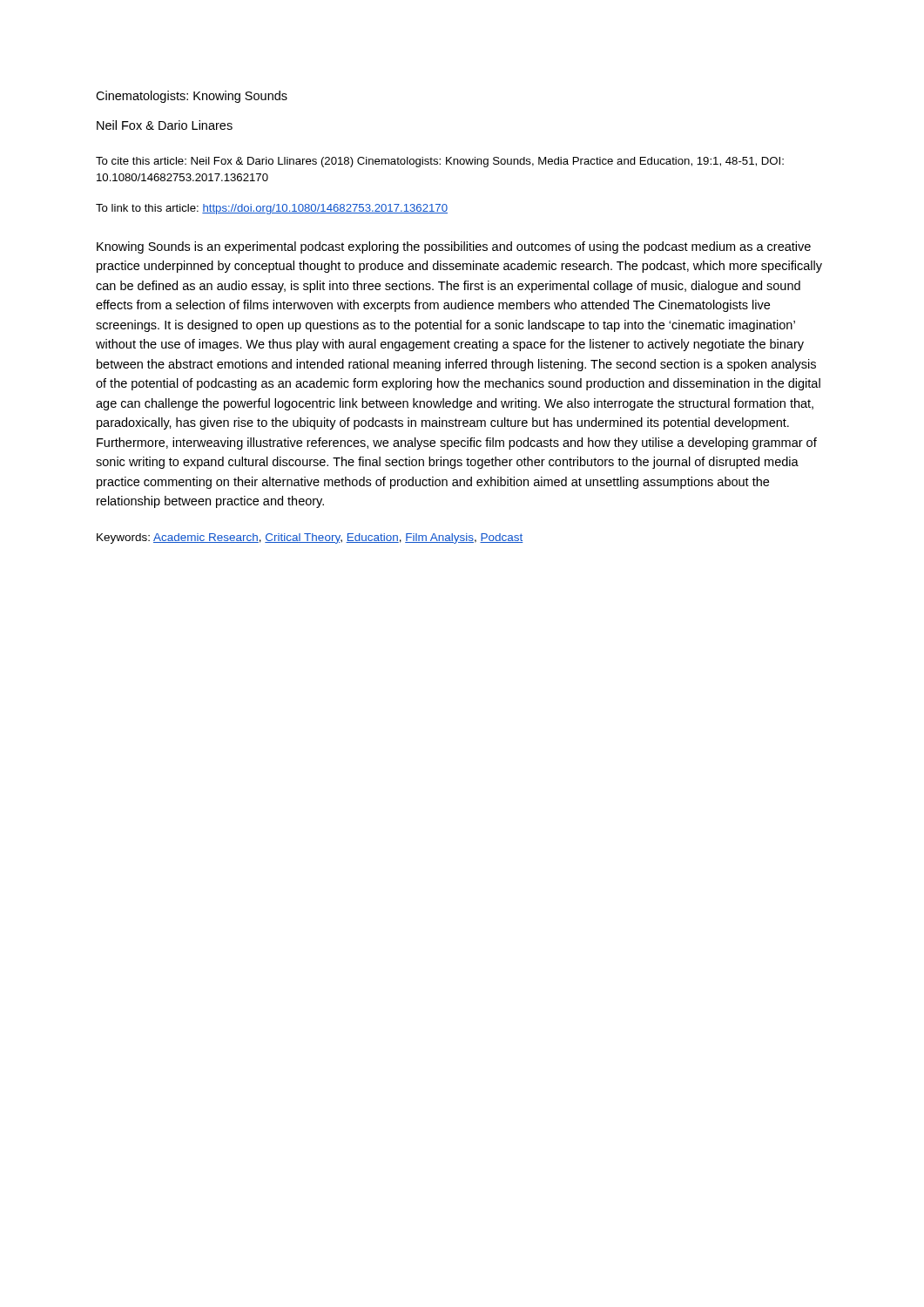This screenshot has width=924, height=1307.
Task: Navigate to the text starting "Neil Fox & Dario Linares"
Action: coord(164,126)
